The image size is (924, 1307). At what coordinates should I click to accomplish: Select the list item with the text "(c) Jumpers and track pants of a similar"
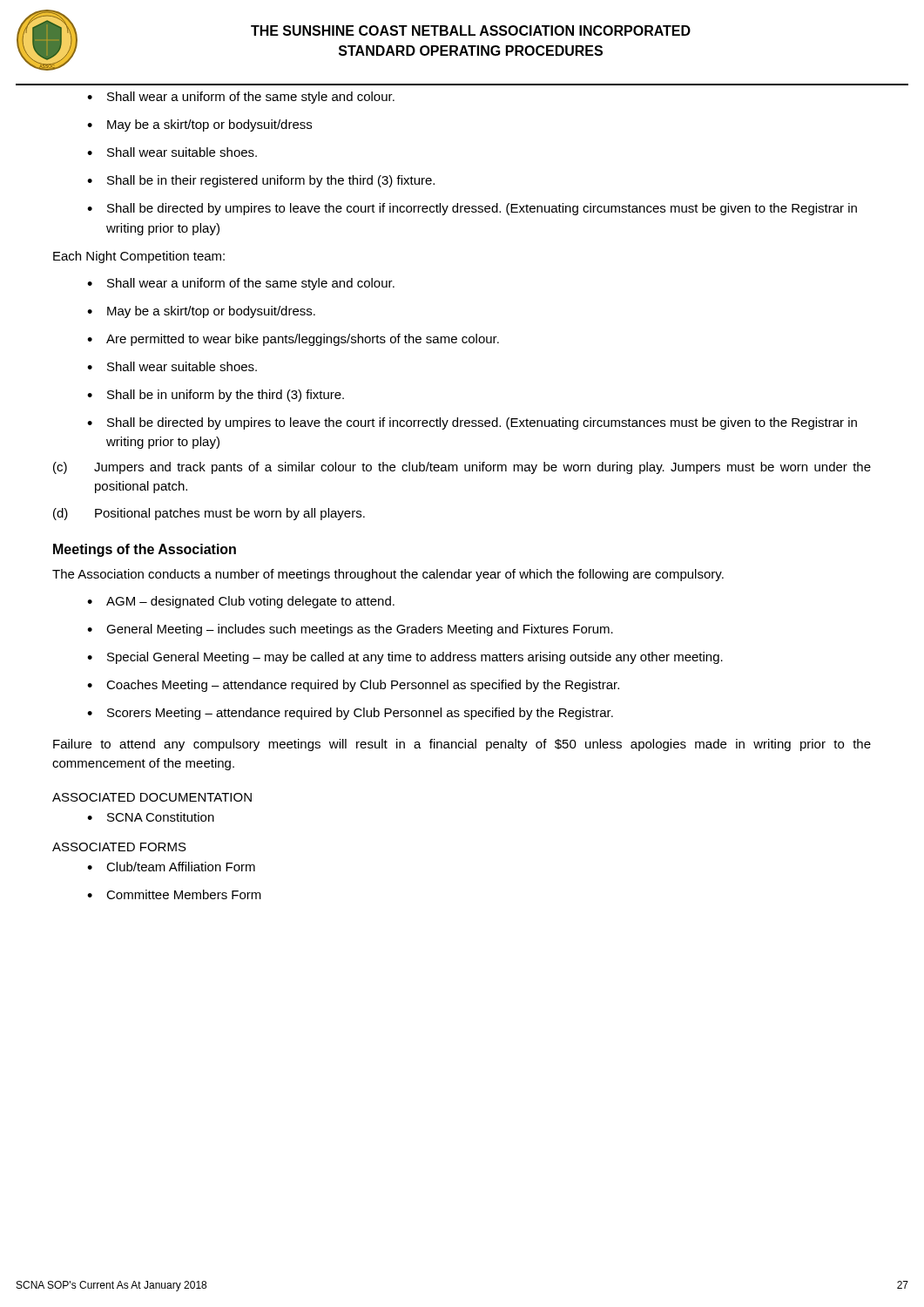[x=462, y=477]
